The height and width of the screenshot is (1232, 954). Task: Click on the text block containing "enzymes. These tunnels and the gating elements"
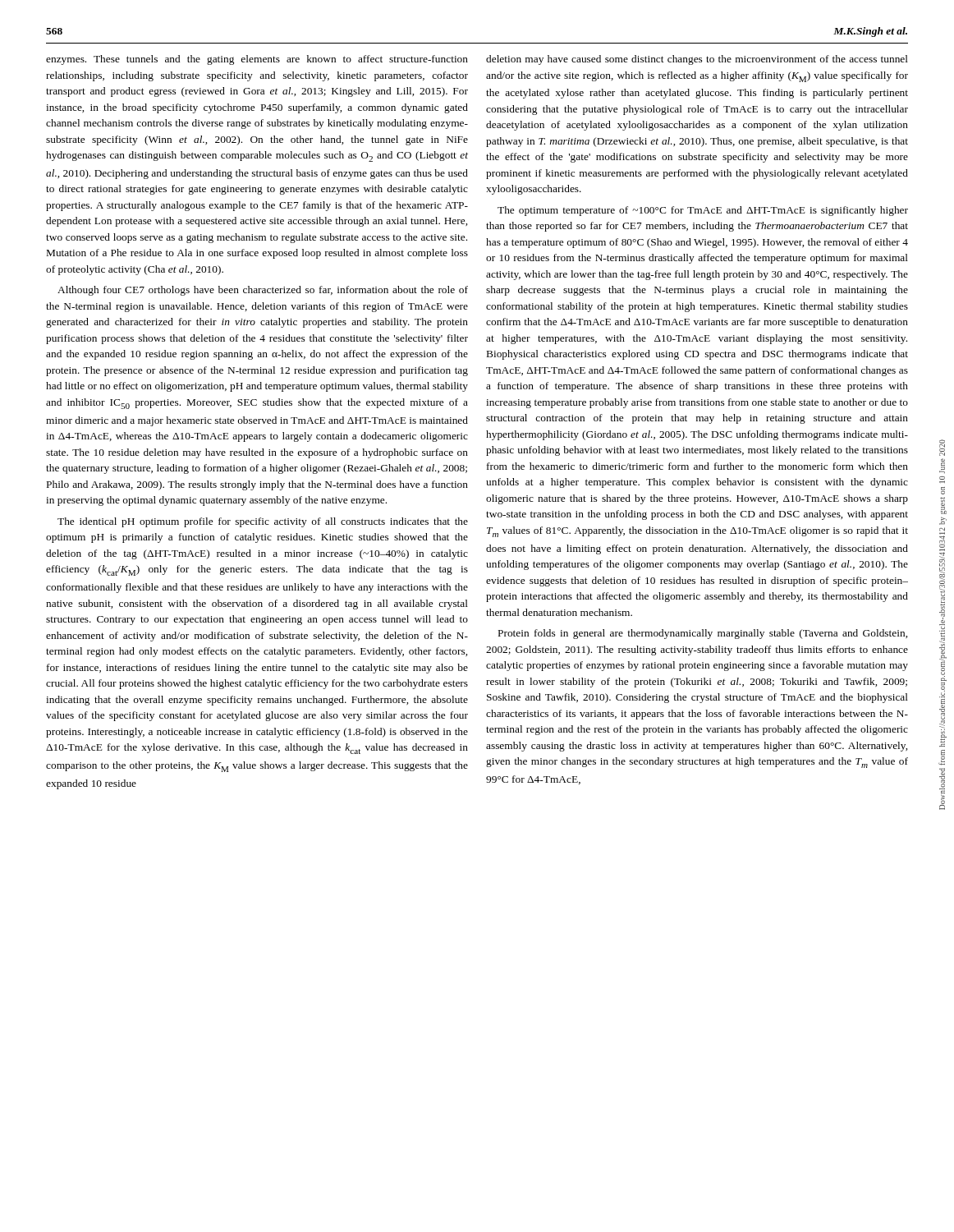tap(257, 421)
